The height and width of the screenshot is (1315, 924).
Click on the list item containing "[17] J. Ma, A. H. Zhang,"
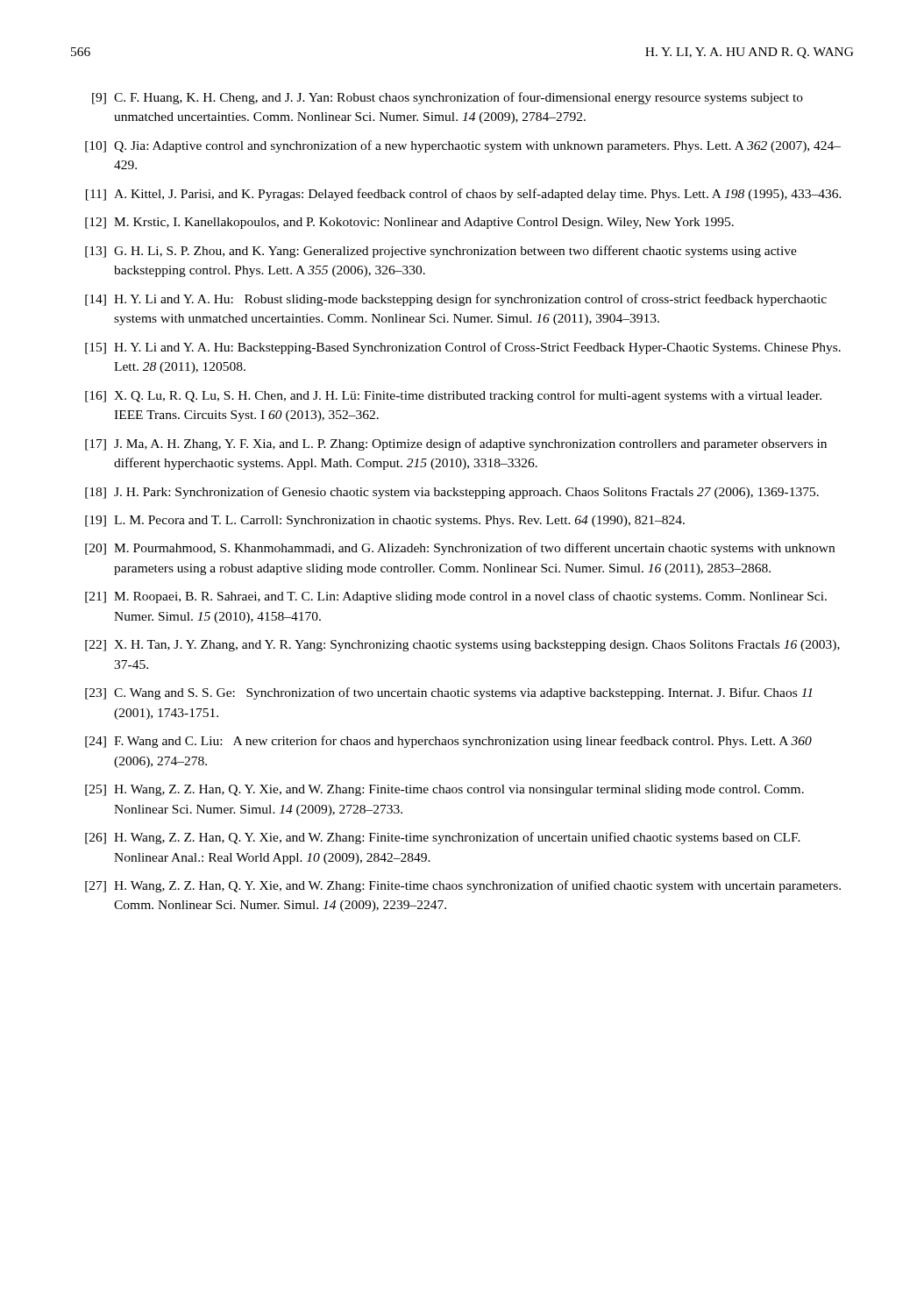462,453
